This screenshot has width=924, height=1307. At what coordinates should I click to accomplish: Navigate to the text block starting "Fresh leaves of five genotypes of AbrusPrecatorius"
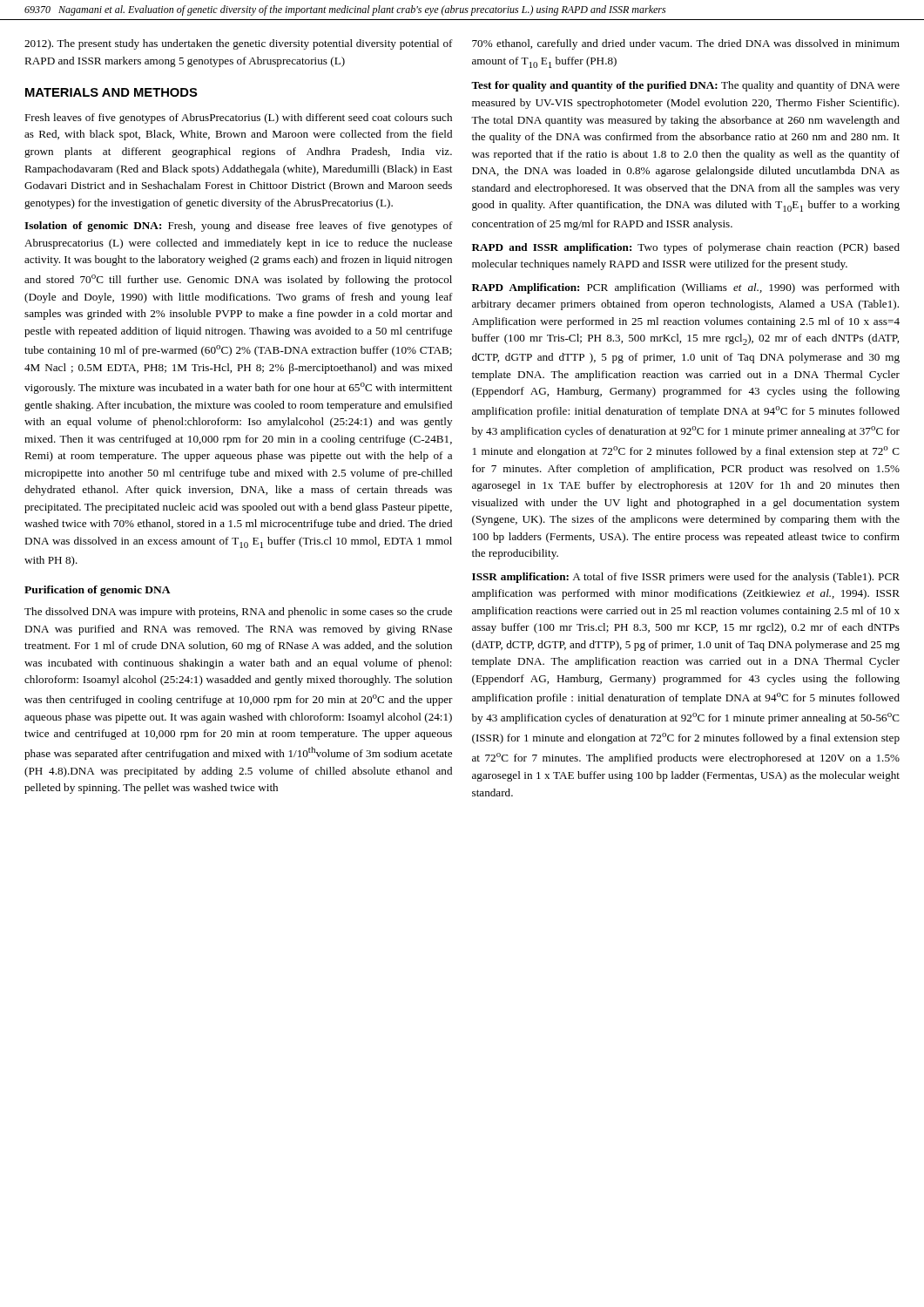(x=238, y=339)
